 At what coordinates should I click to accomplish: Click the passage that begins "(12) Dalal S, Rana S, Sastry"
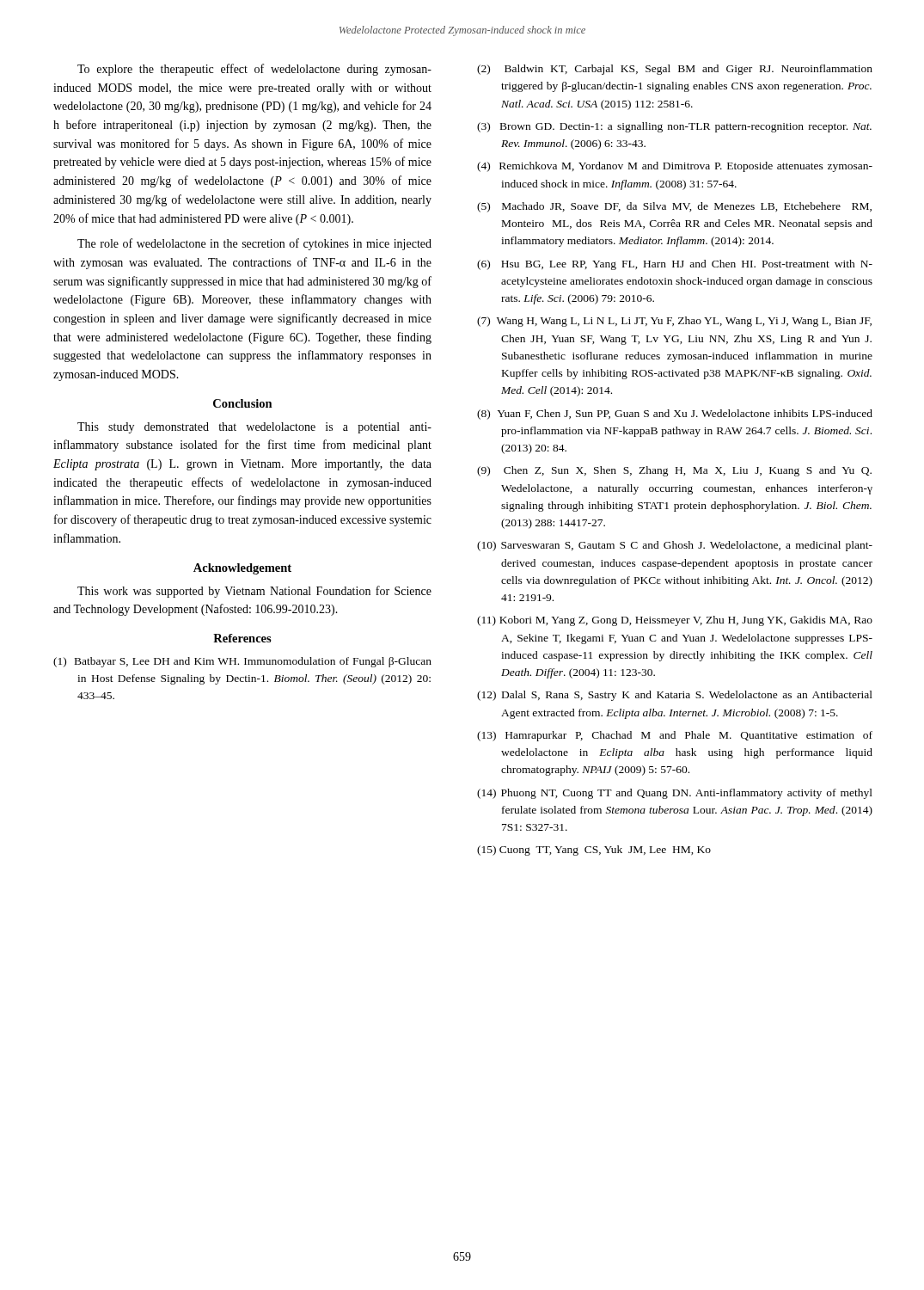pos(675,703)
